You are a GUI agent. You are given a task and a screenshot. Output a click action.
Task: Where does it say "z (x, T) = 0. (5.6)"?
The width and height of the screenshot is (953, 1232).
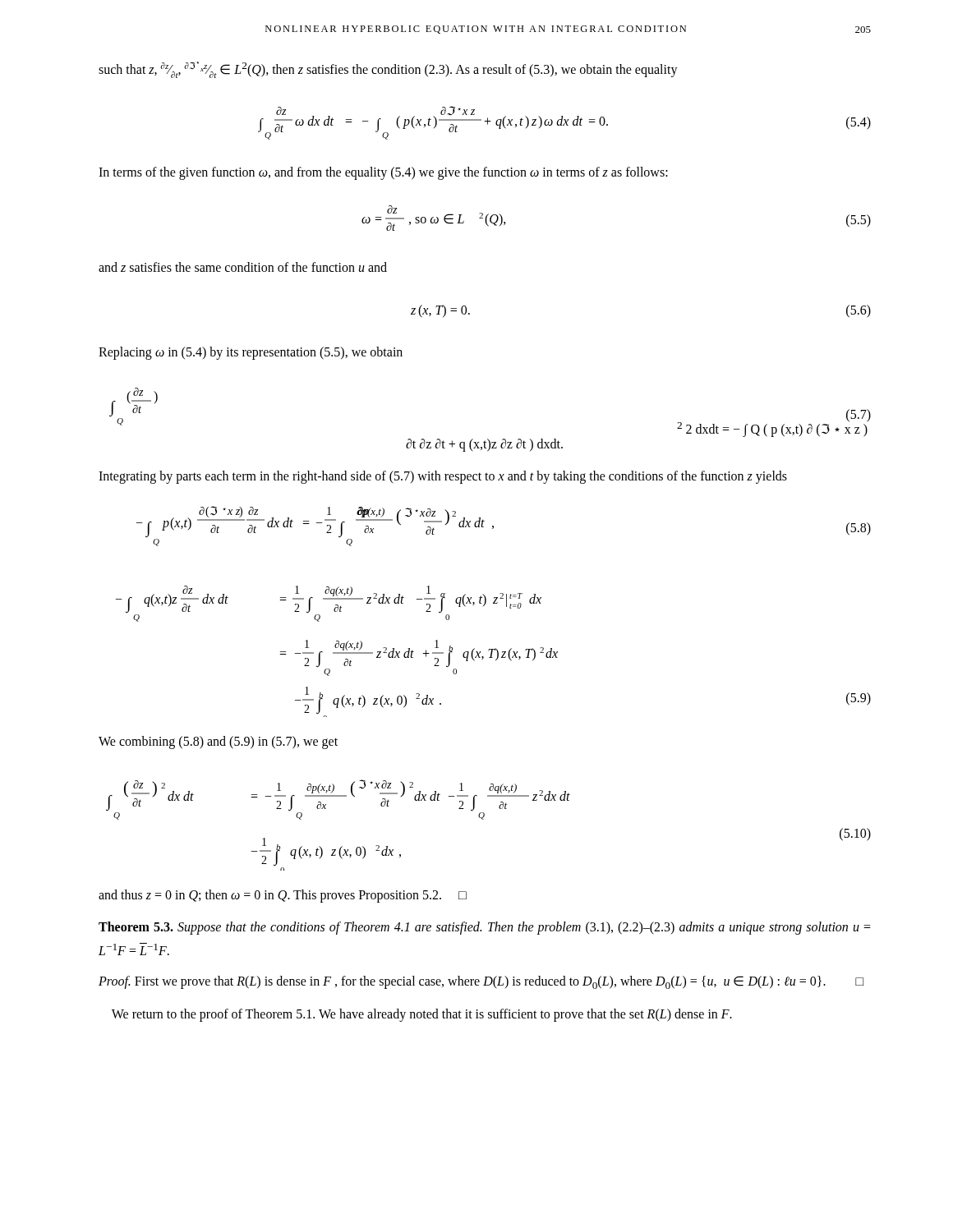[439, 311]
